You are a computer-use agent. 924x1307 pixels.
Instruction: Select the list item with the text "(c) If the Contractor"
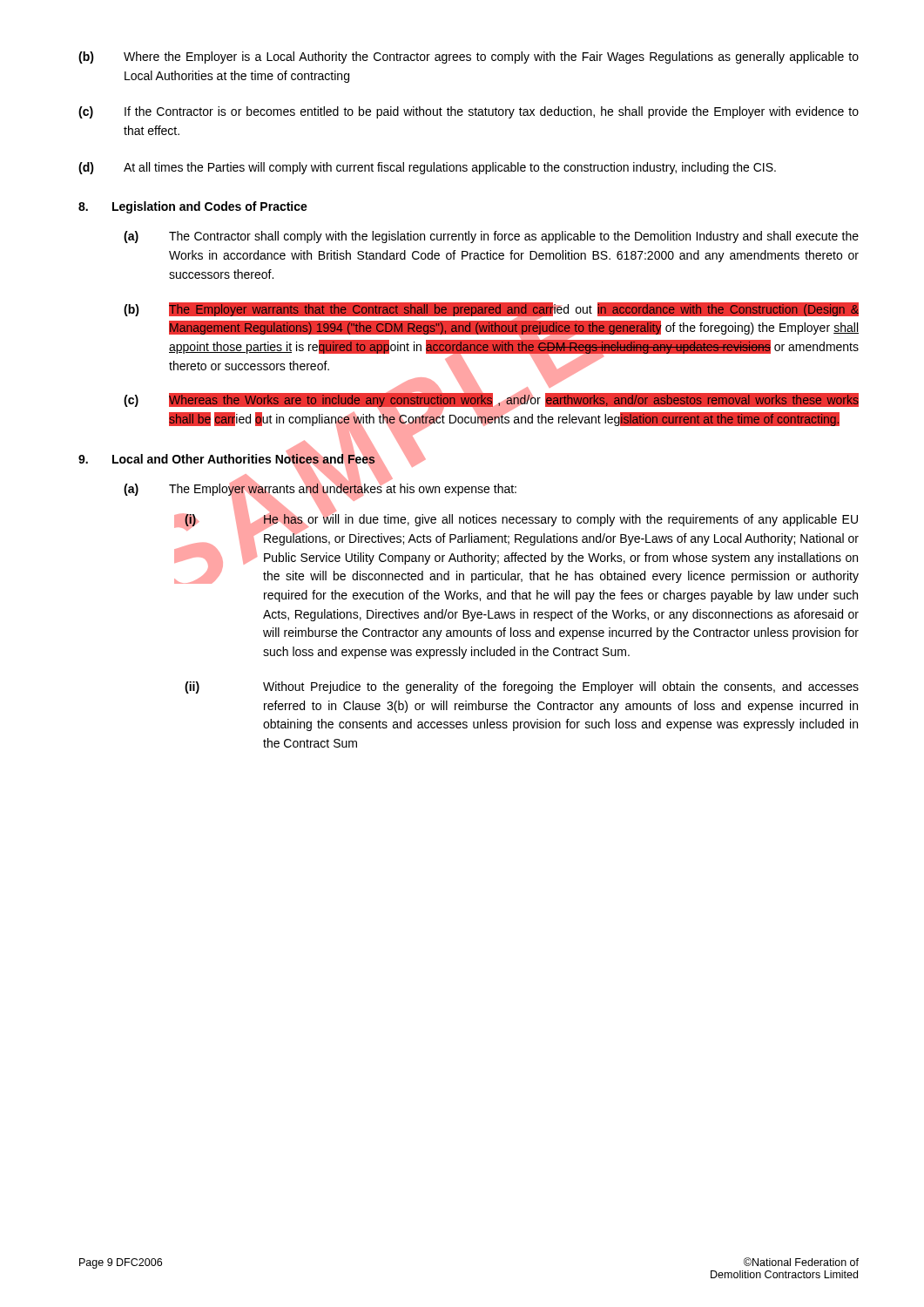click(469, 122)
